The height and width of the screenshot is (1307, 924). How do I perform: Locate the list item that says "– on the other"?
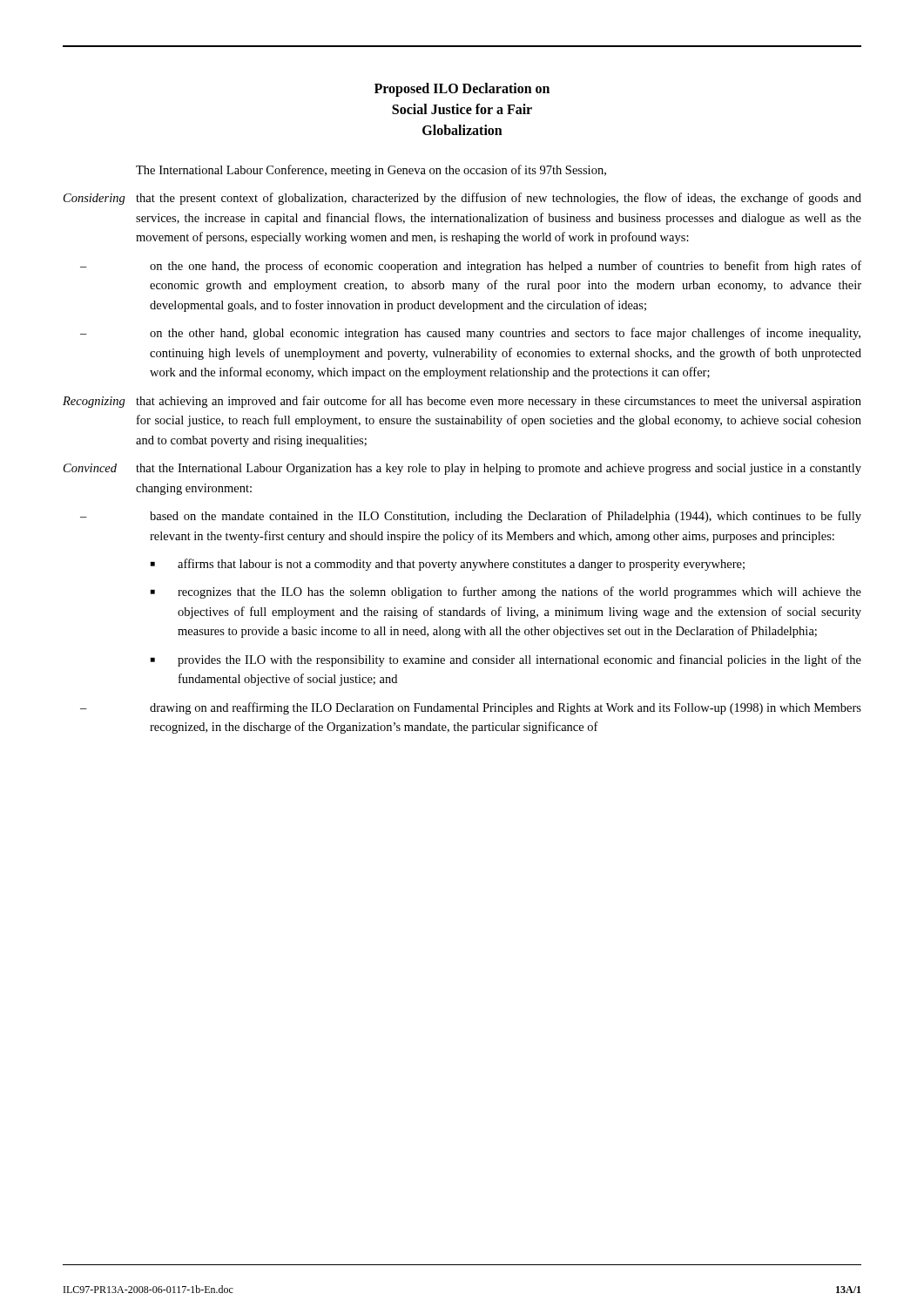point(462,353)
